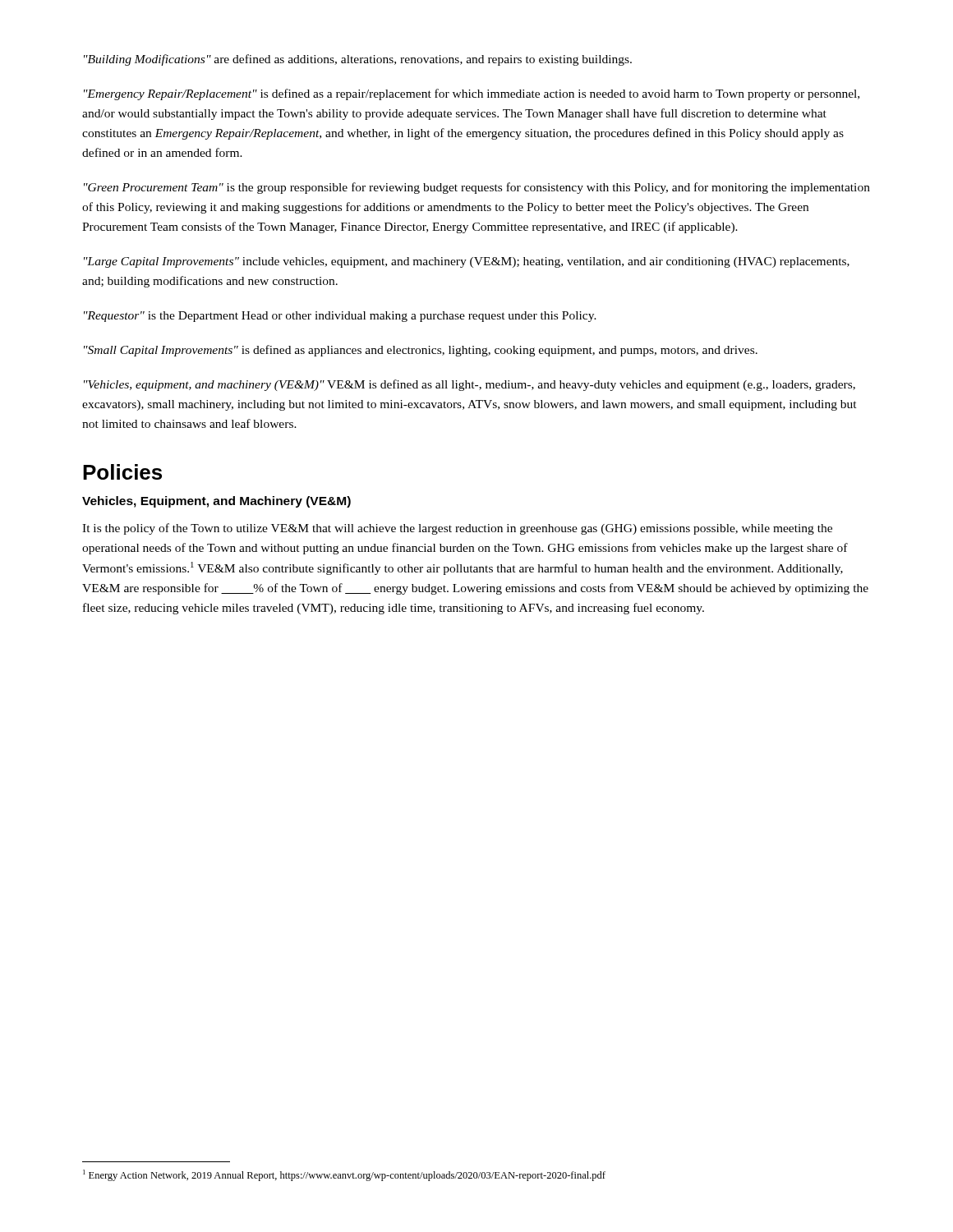Image resolution: width=953 pixels, height=1232 pixels.
Task: Click the passage that begins ""Requestor" is the"
Action: 339,315
